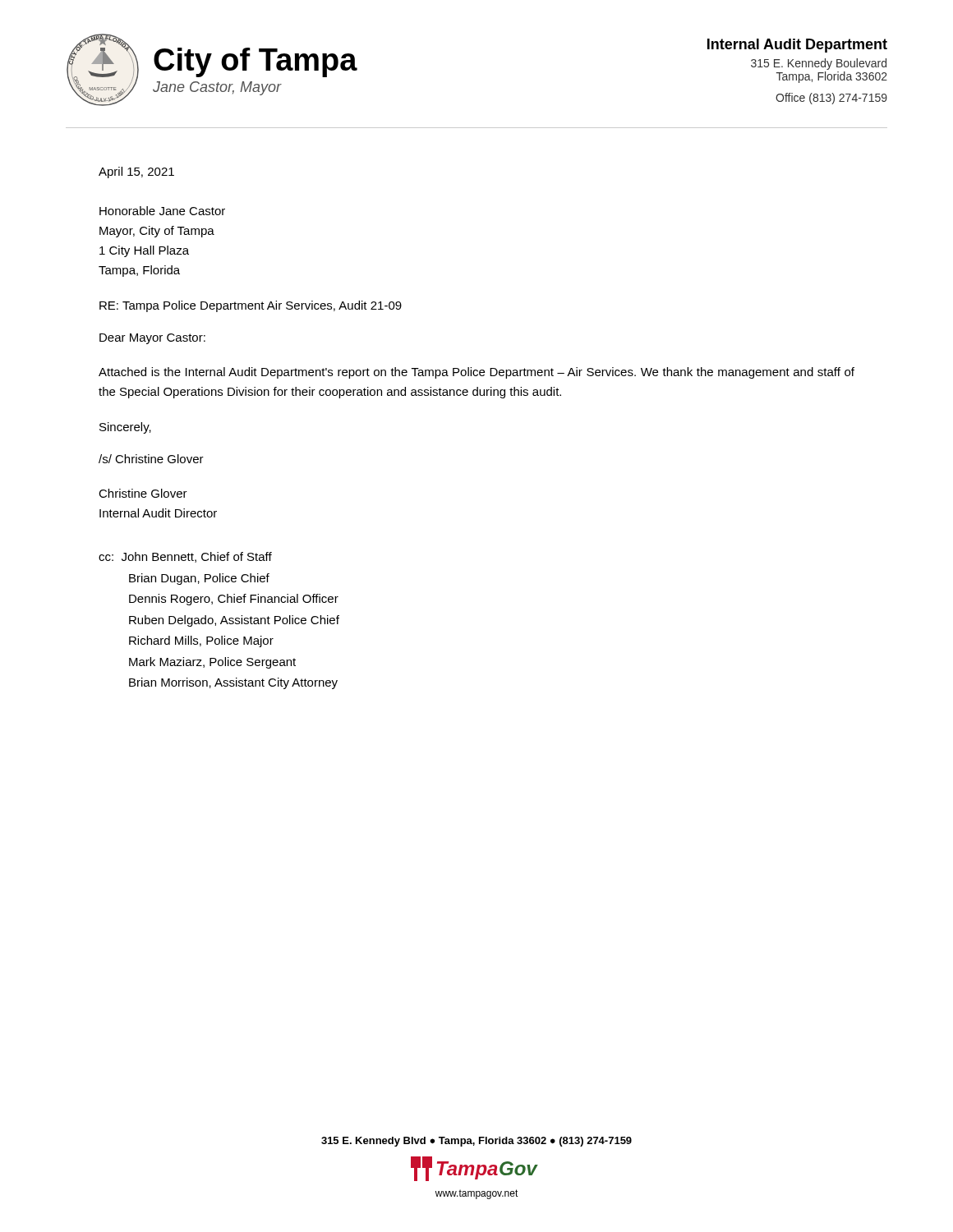Screen dimensions: 1232x953
Task: Select the text block that says "Honorable Jane Castor Mayor,"
Action: (x=162, y=240)
